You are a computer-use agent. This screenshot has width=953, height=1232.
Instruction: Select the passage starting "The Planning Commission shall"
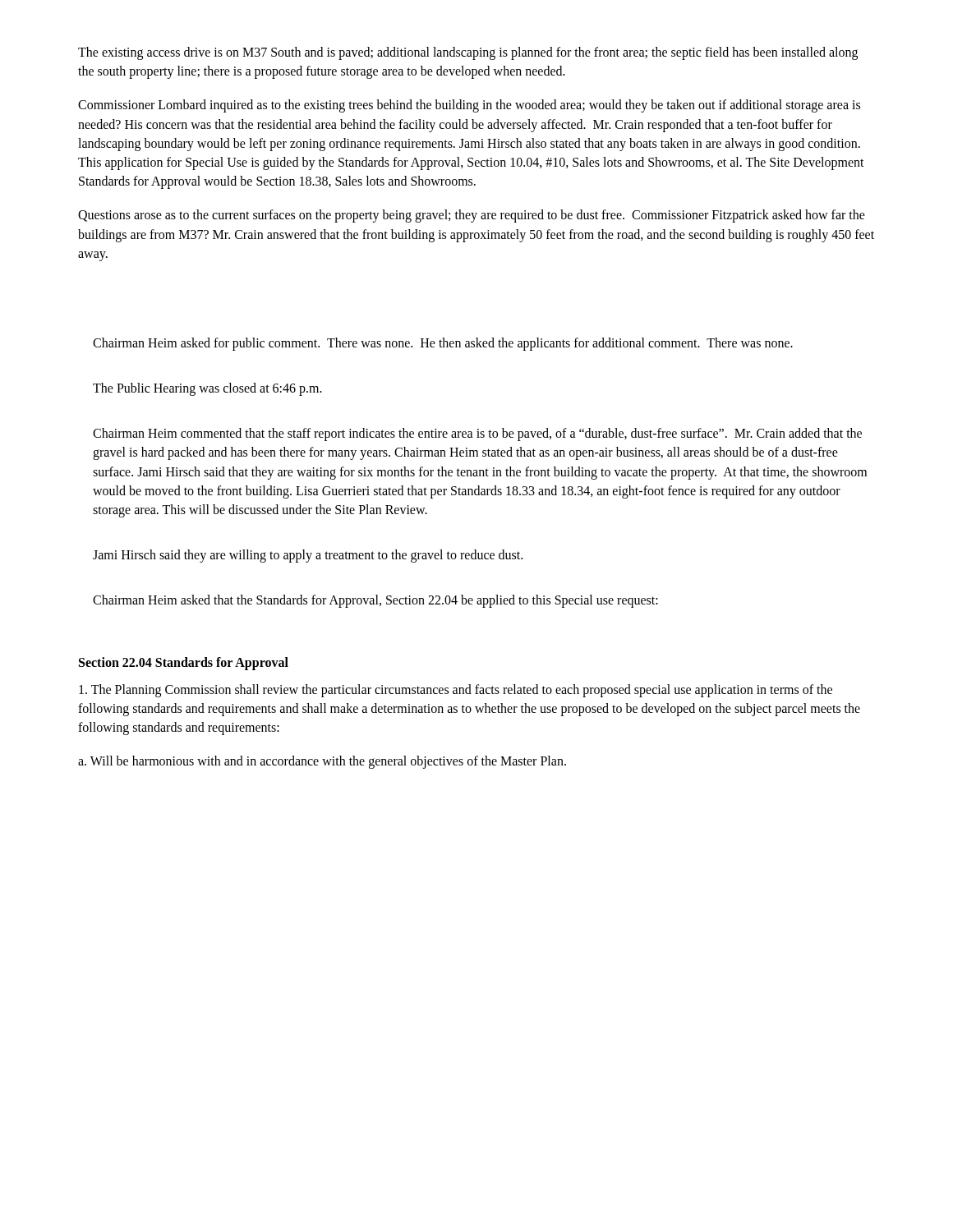click(x=469, y=708)
